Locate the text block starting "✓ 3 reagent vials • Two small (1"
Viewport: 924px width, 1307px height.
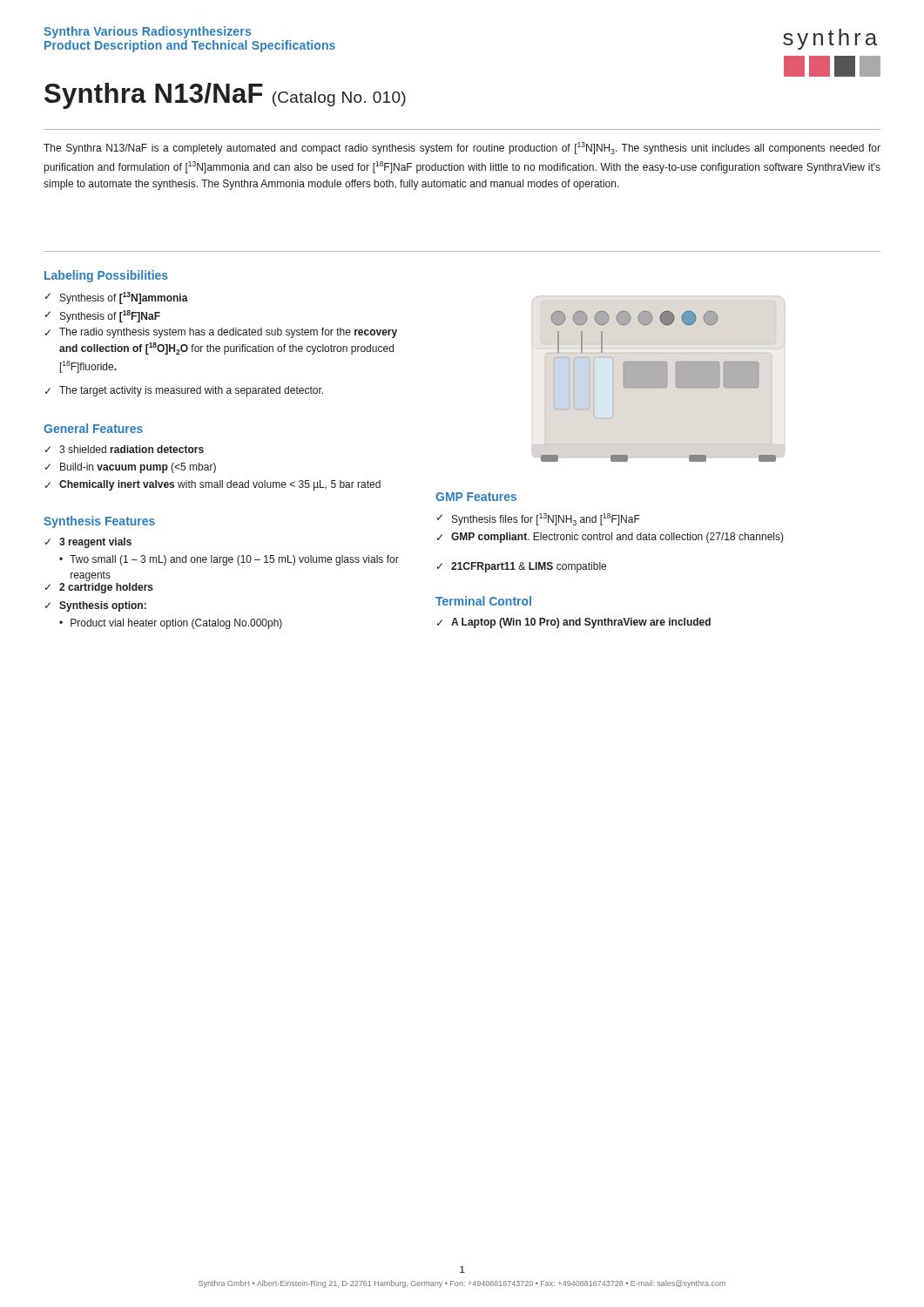click(x=226, y=559)
